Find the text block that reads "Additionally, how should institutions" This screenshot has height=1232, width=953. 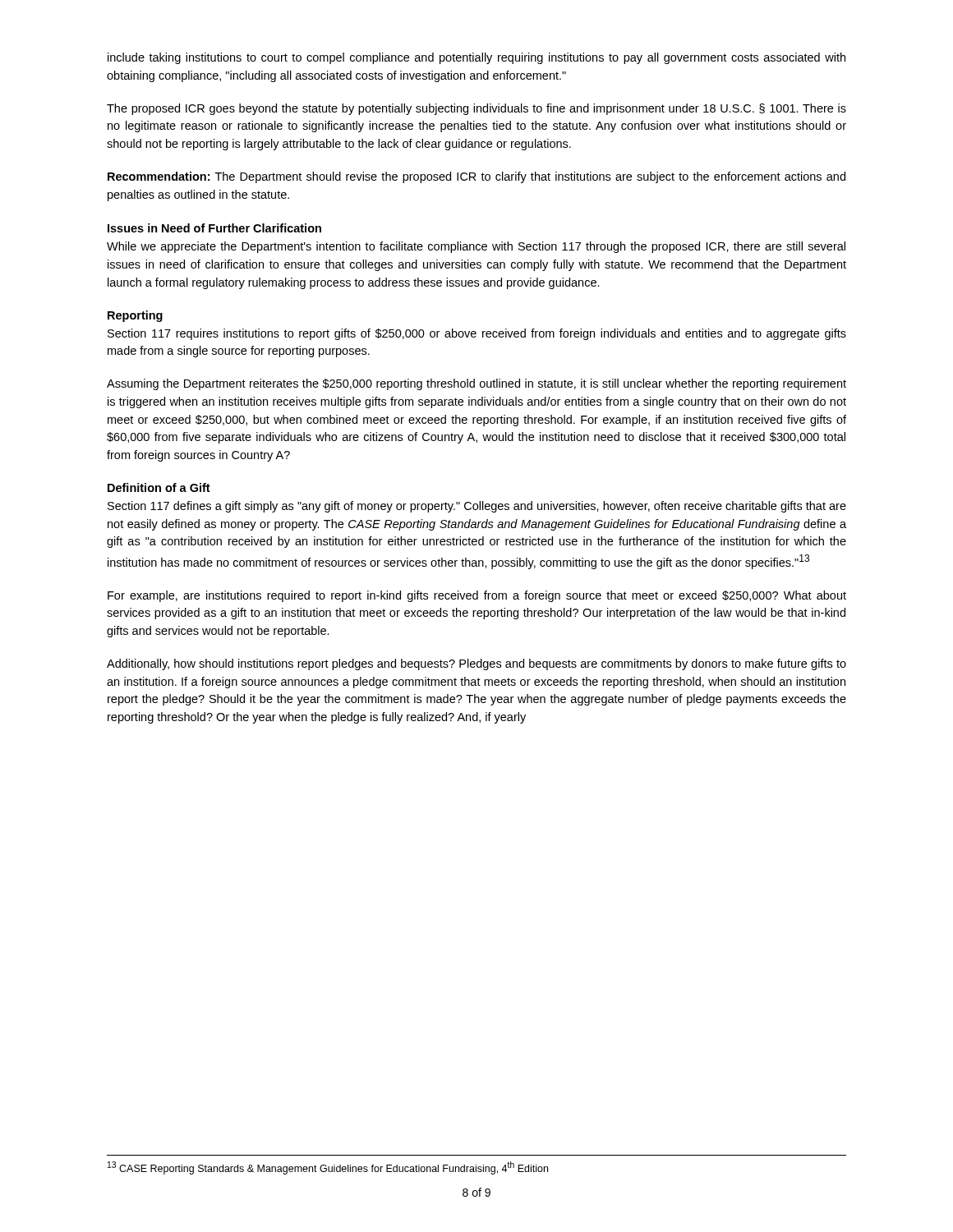tap(476, 690)
